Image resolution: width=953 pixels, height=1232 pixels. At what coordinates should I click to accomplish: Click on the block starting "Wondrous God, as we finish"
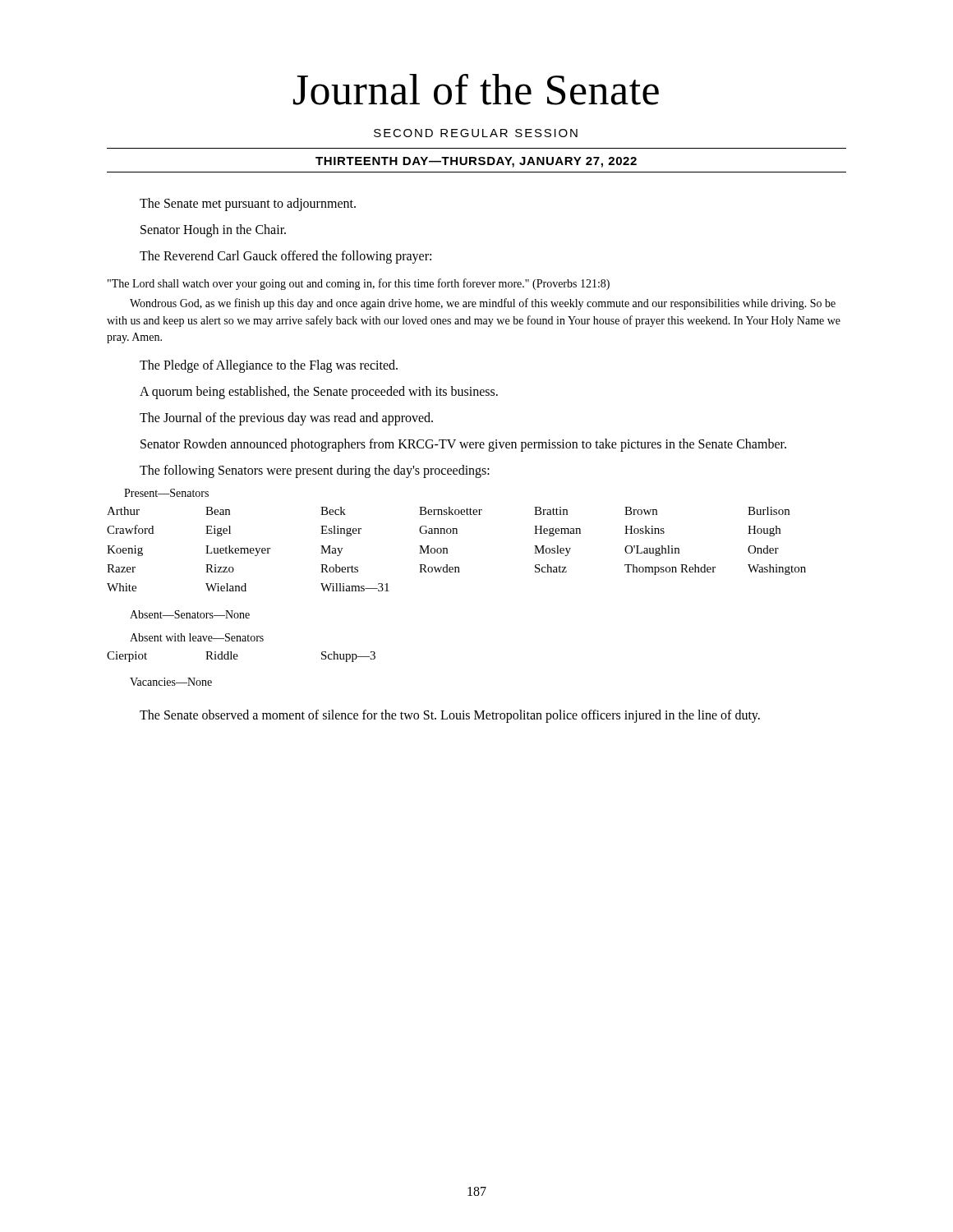tap(474, 320)
